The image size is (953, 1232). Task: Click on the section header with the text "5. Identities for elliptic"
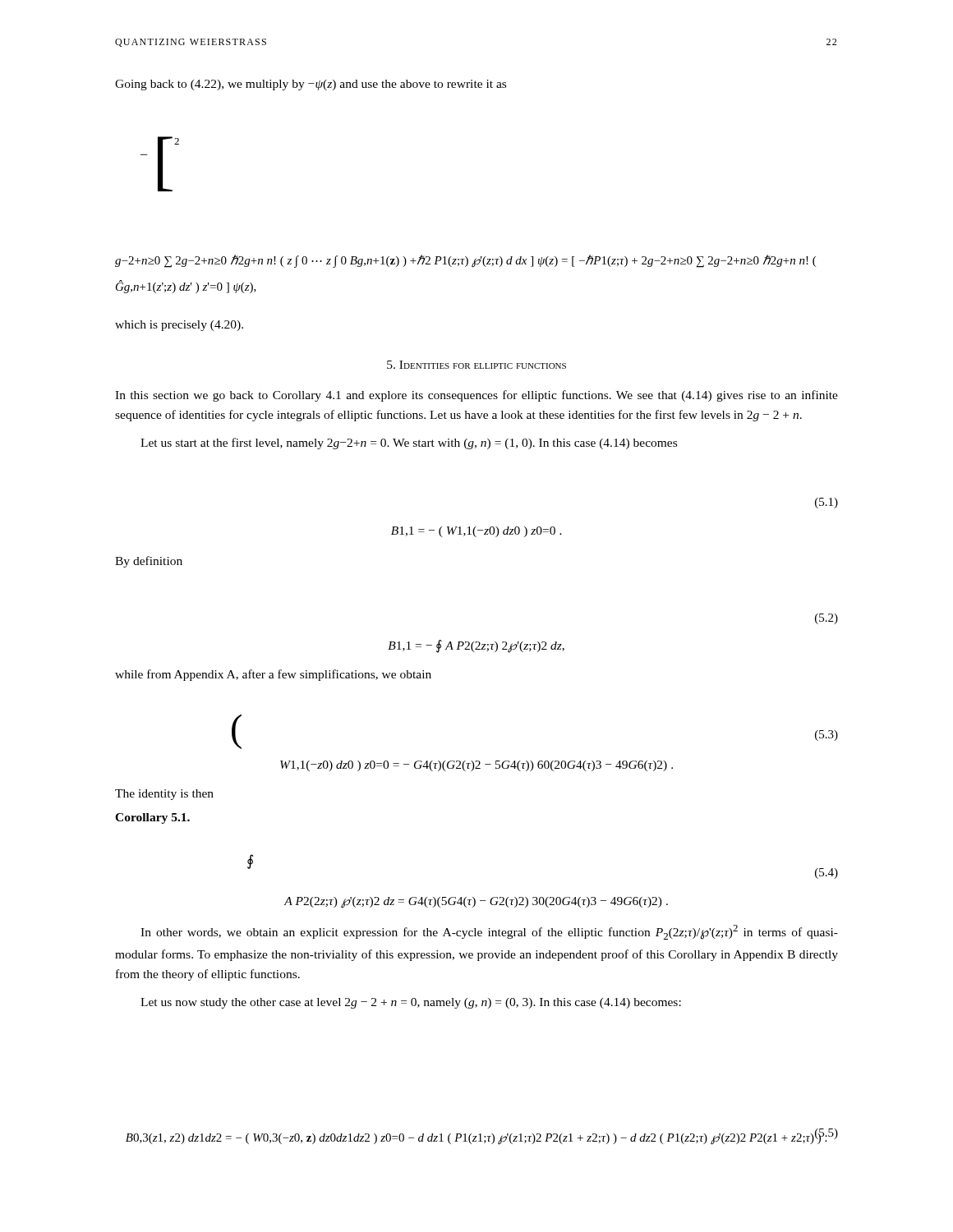[x=476, y=364]
